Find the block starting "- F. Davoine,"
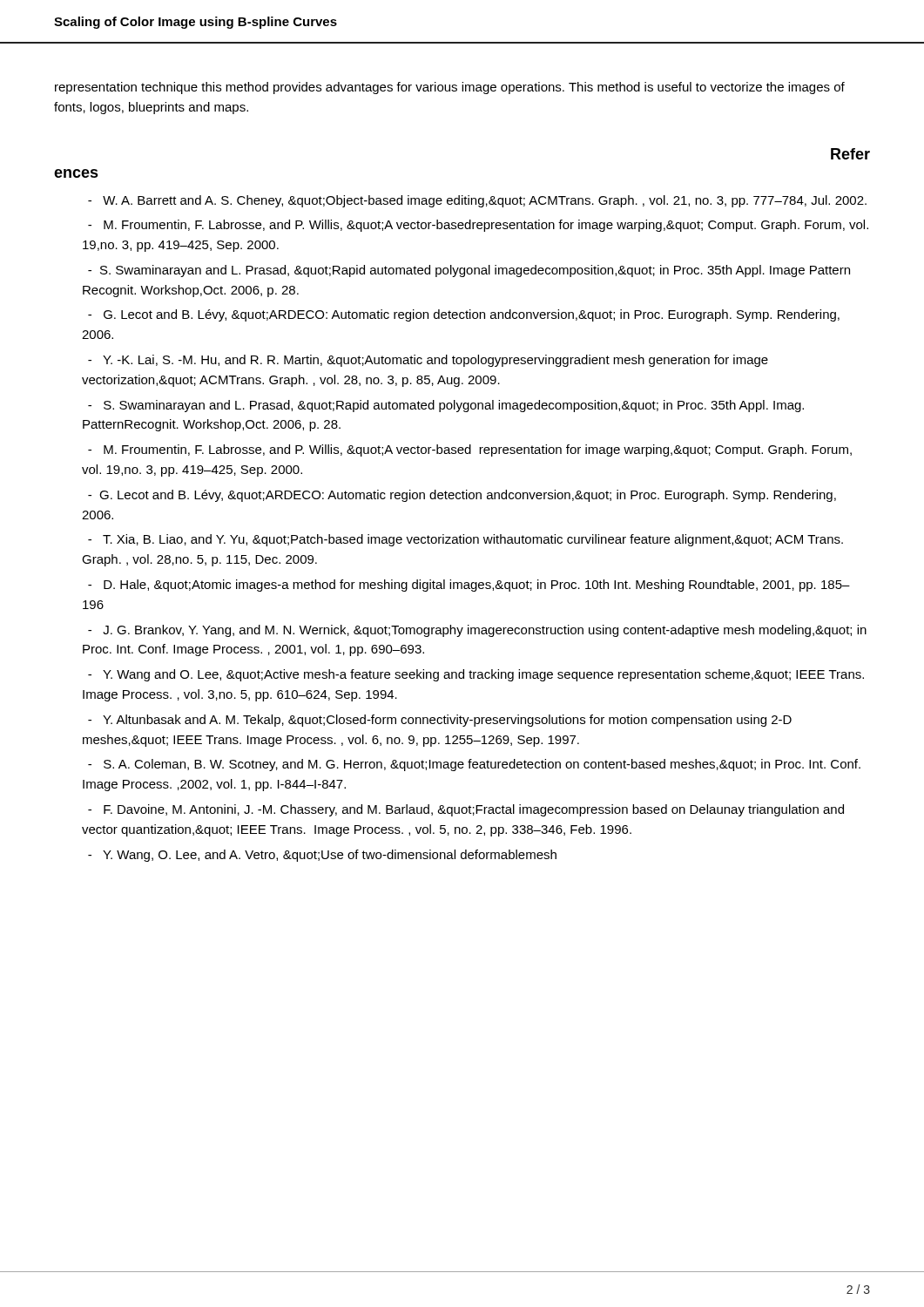Image resolution: width=924 pixels, height=1307 pixels. click(459, 819)
